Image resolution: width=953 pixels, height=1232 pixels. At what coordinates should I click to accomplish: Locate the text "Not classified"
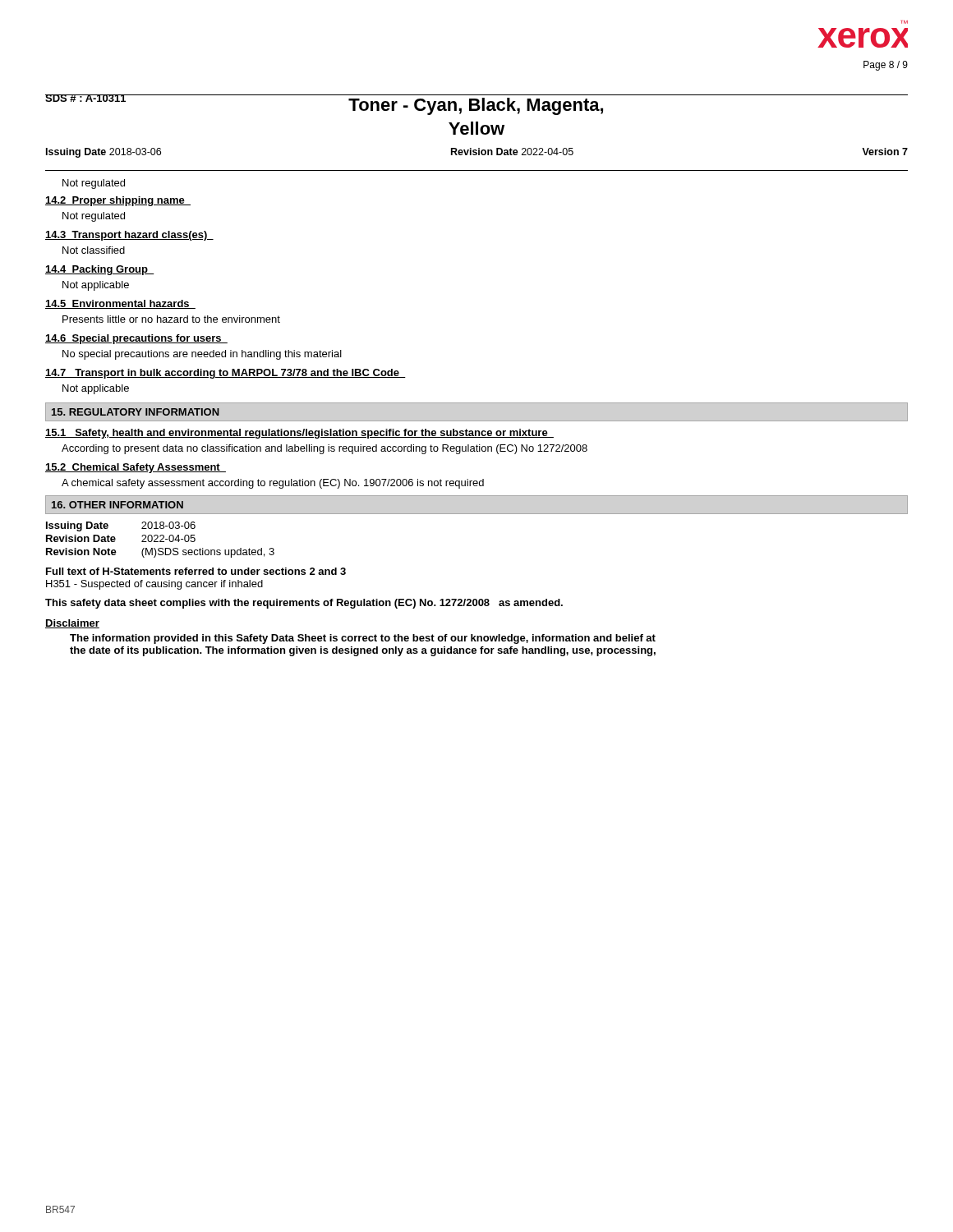point(93,250)
